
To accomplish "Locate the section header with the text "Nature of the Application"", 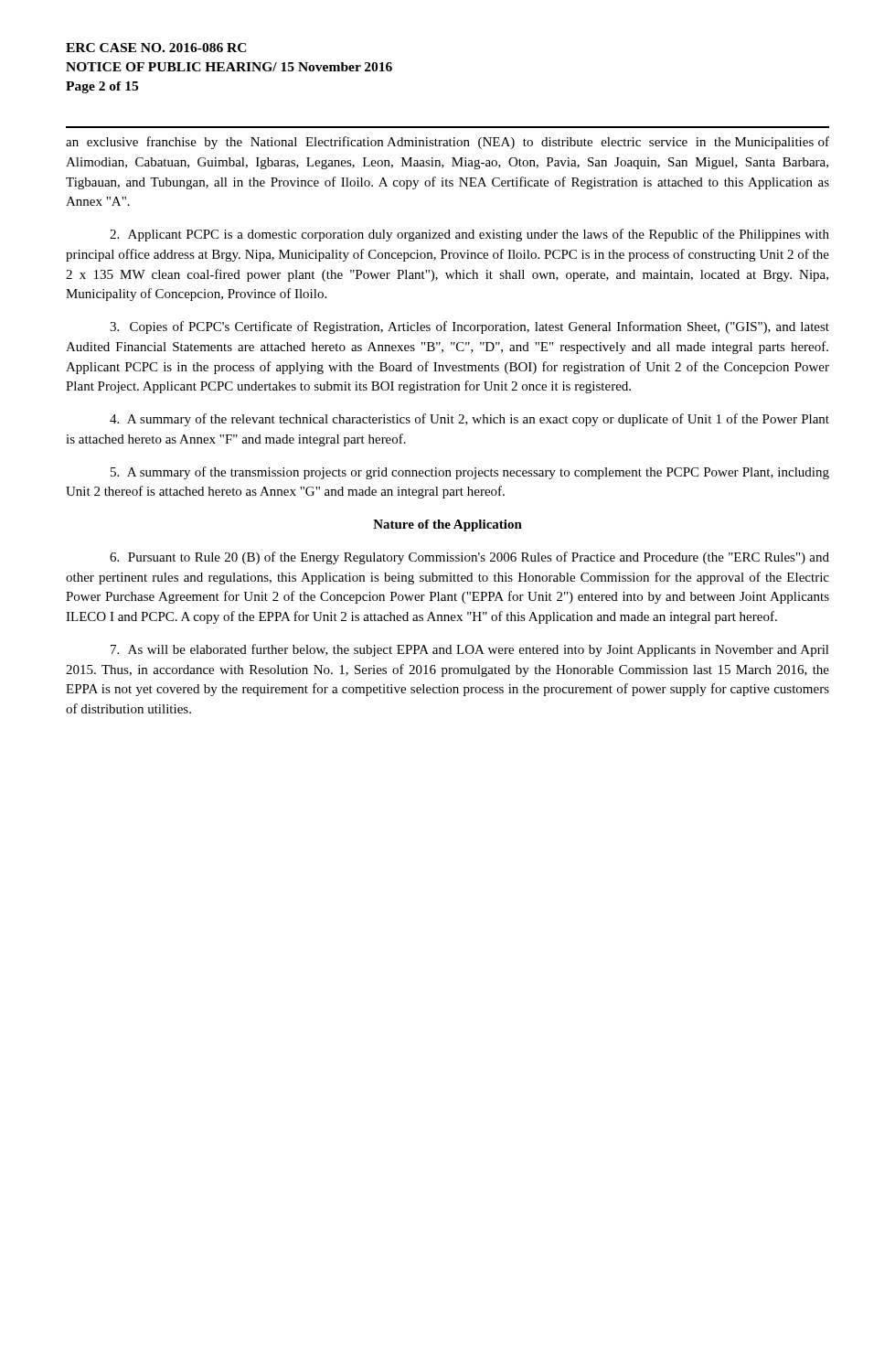I will pos(448,525).
